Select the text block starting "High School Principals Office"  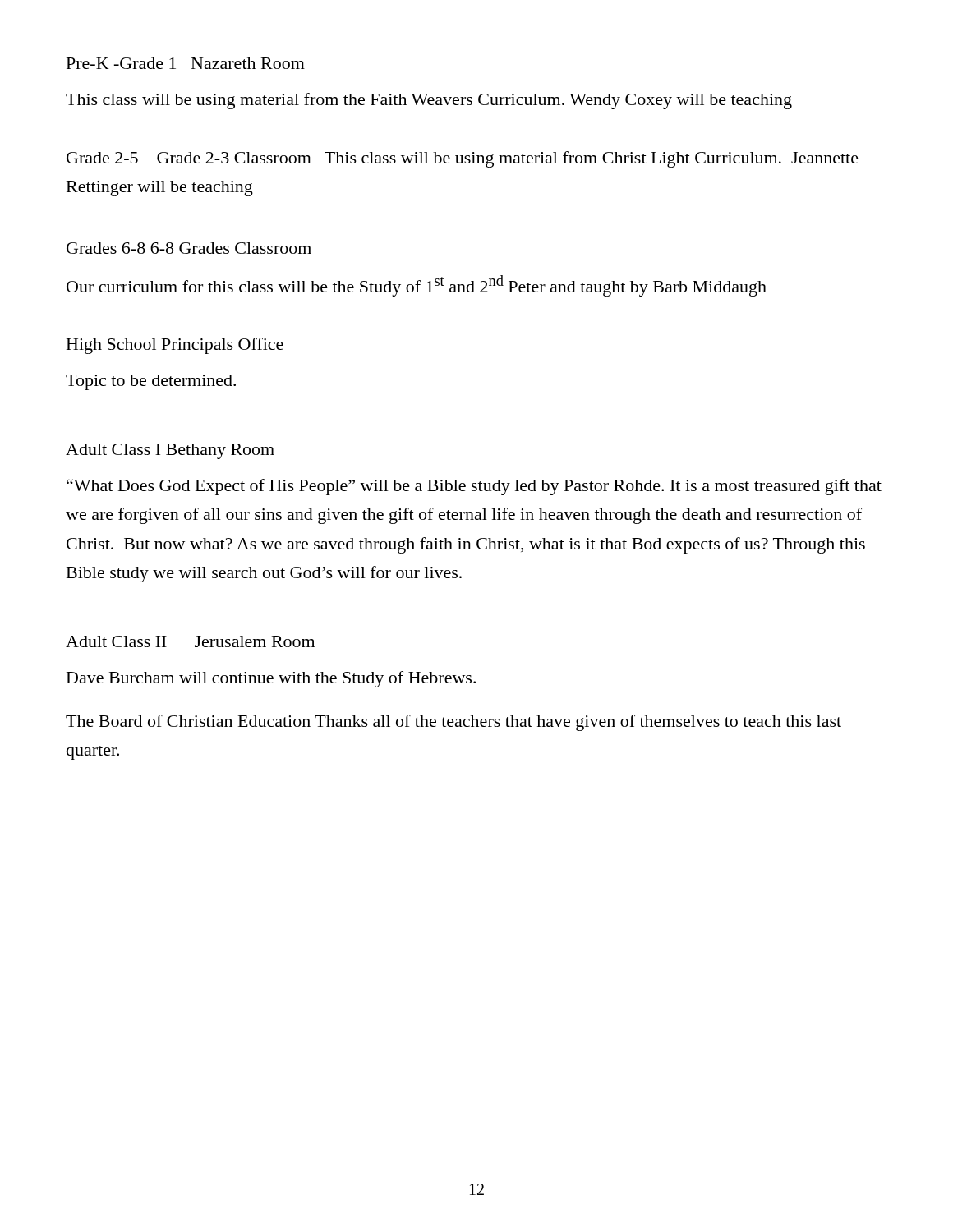pyautogui.click(x=175, y=344)
